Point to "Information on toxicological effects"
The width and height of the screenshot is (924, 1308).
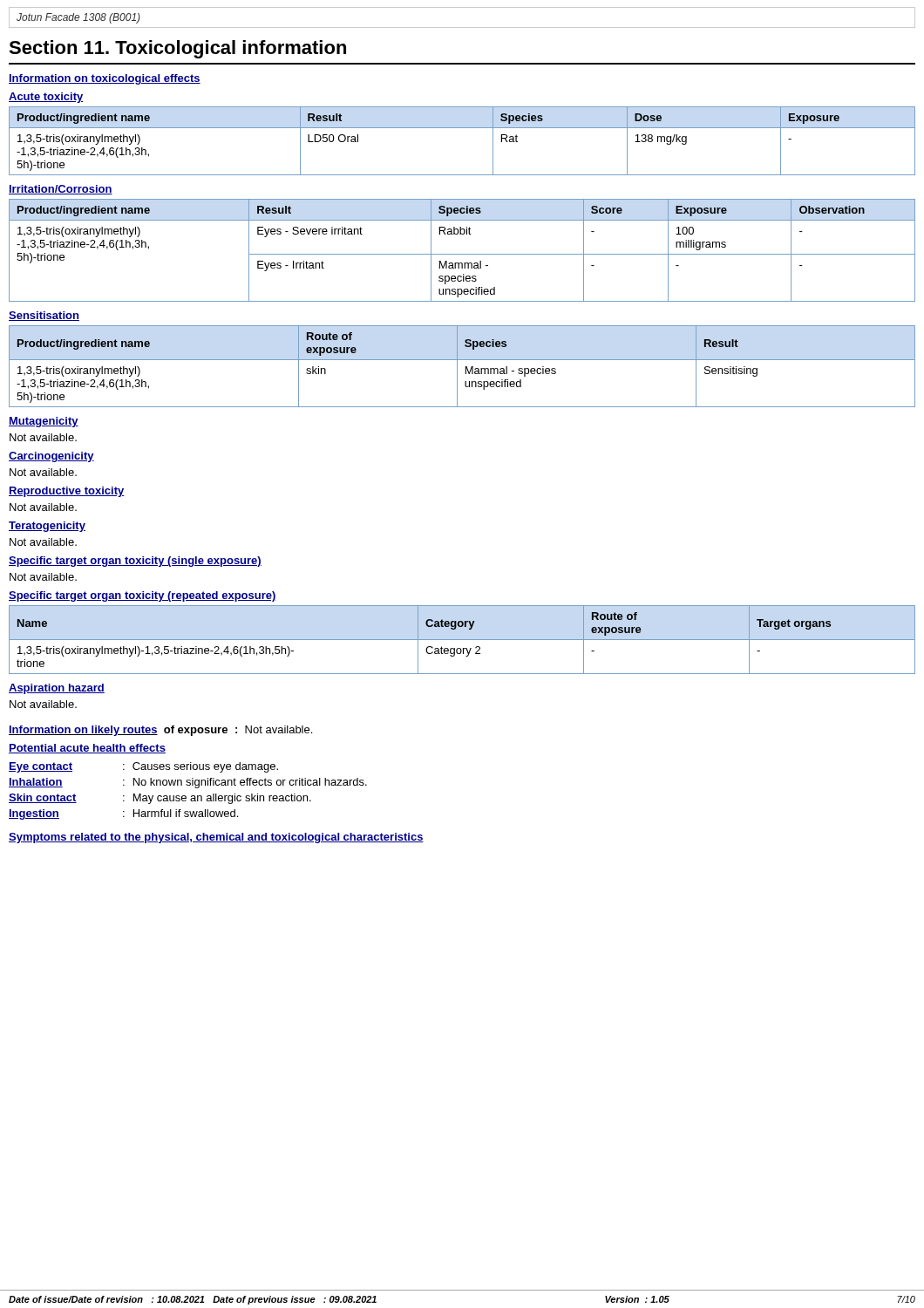pos(104,78)
